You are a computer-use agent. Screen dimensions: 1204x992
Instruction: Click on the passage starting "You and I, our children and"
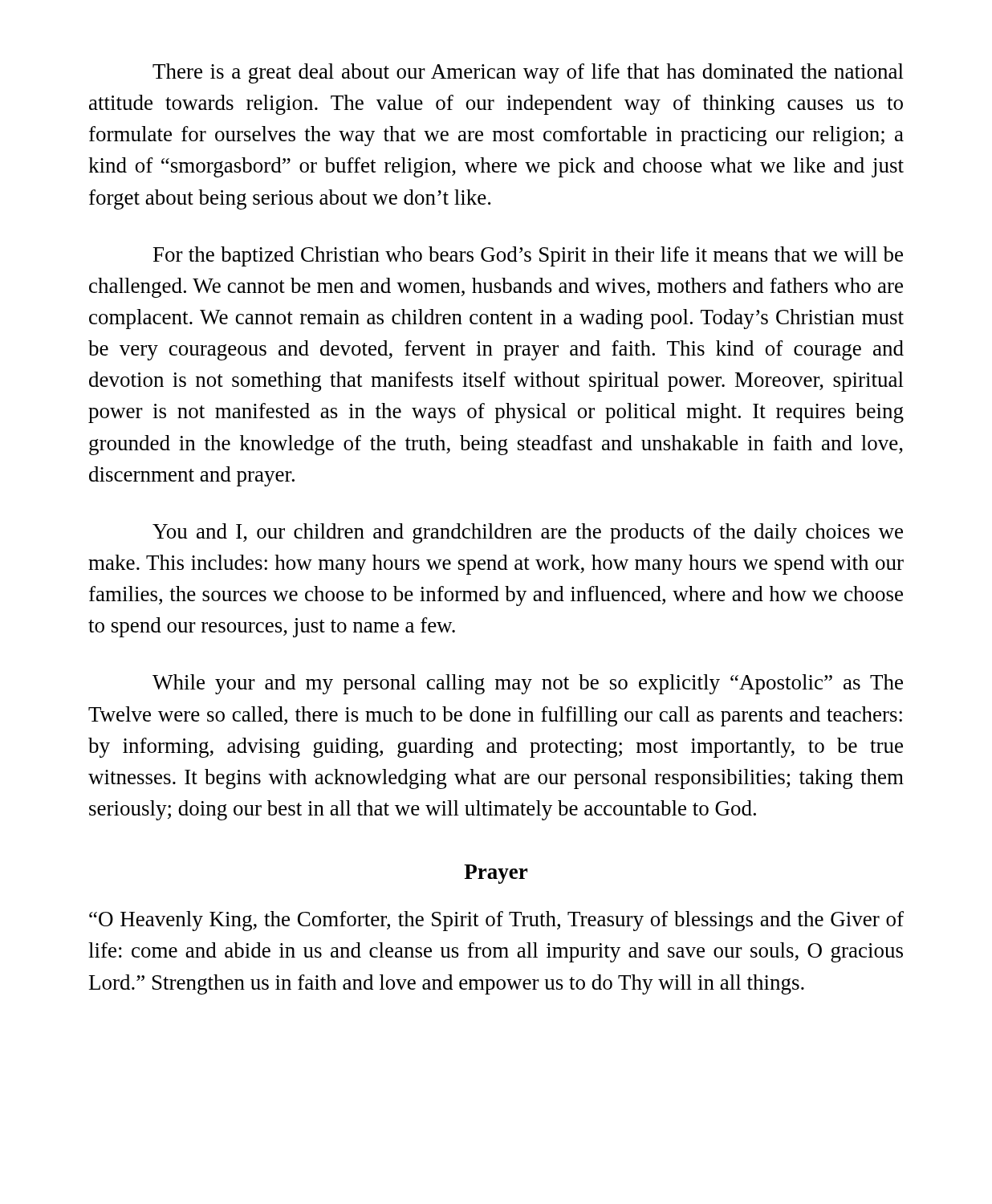496,578
